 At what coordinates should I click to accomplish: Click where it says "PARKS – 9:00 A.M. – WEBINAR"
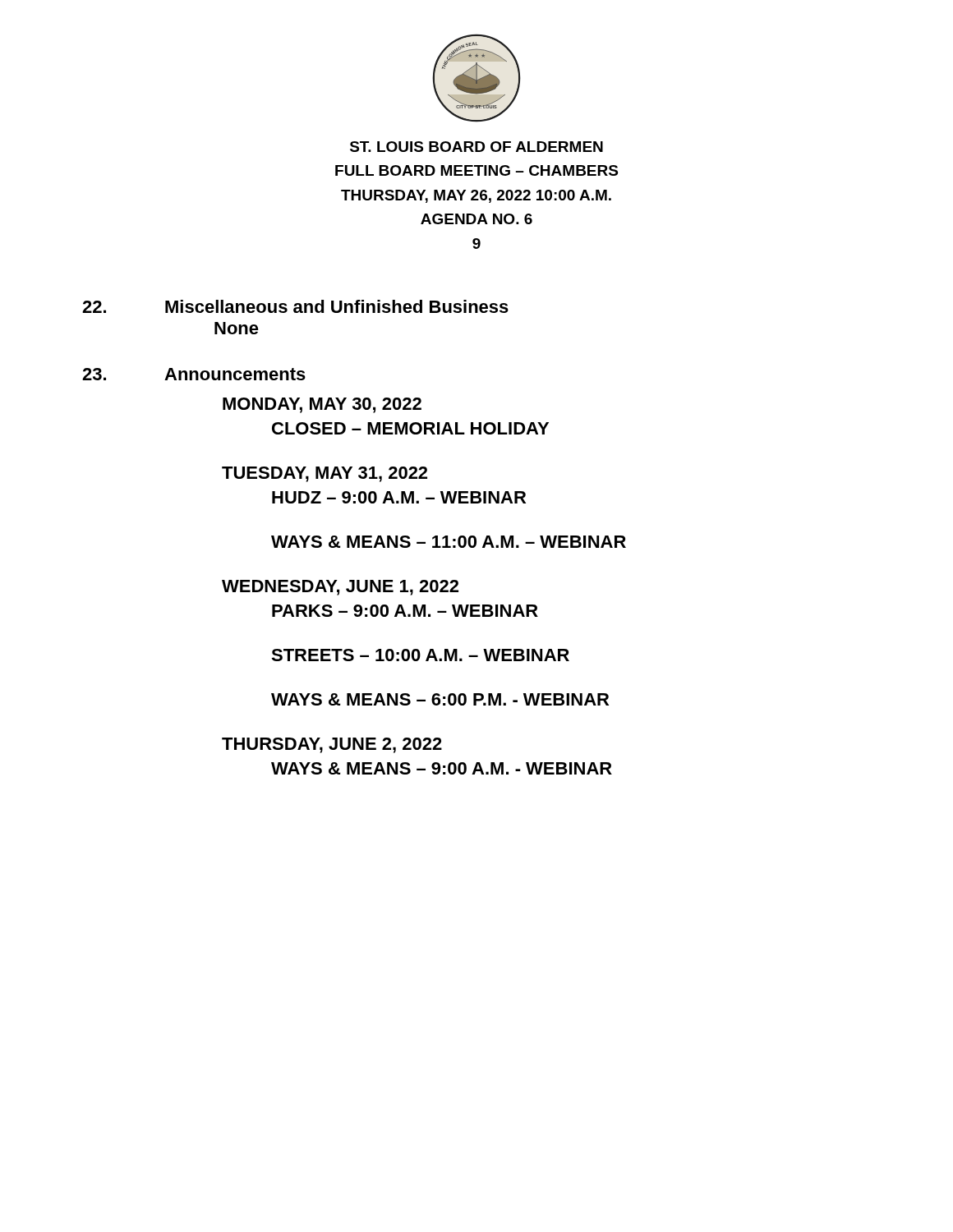pos(405,611)
